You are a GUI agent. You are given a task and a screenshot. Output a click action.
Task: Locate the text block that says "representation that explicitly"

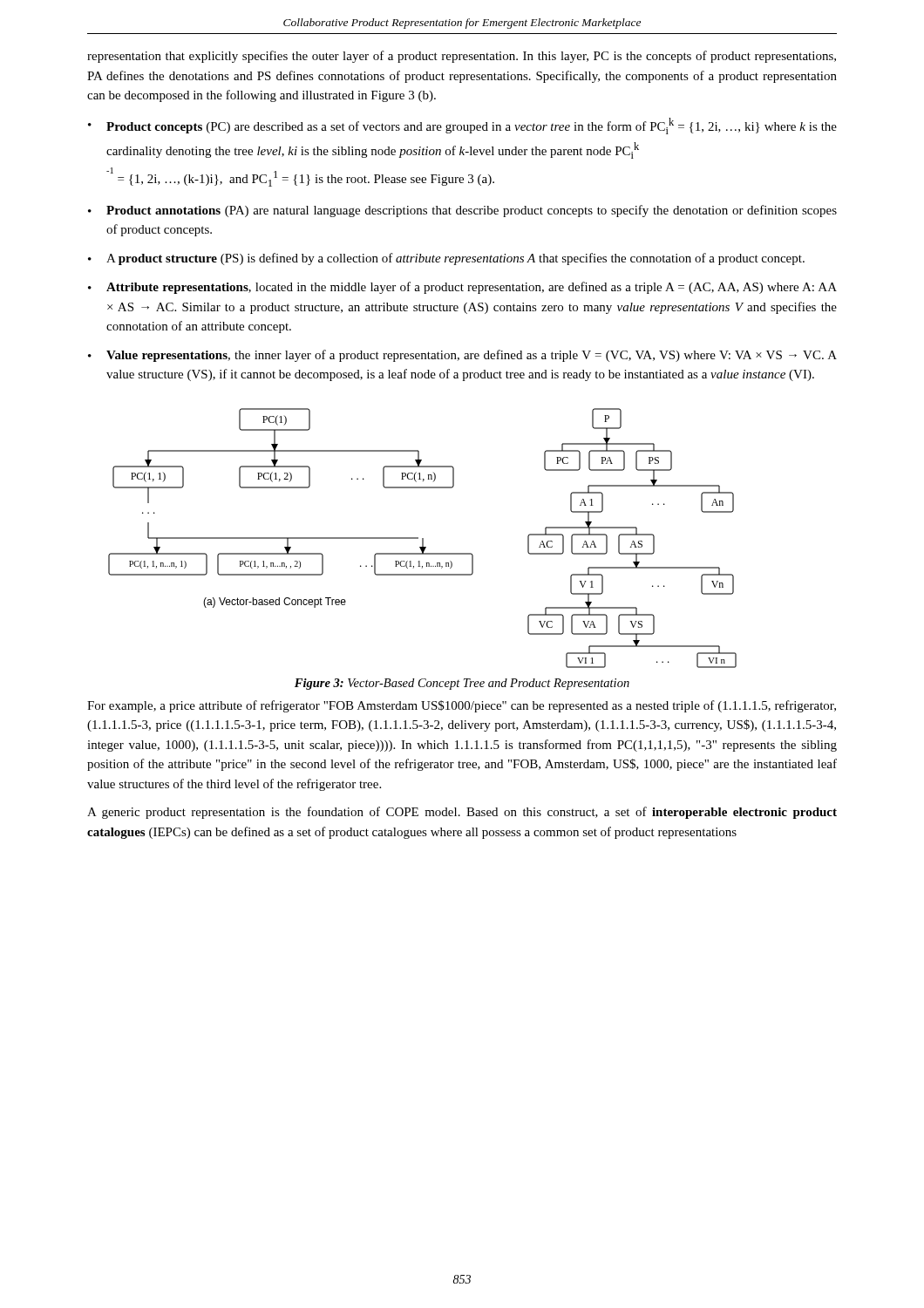pos(462,75)
